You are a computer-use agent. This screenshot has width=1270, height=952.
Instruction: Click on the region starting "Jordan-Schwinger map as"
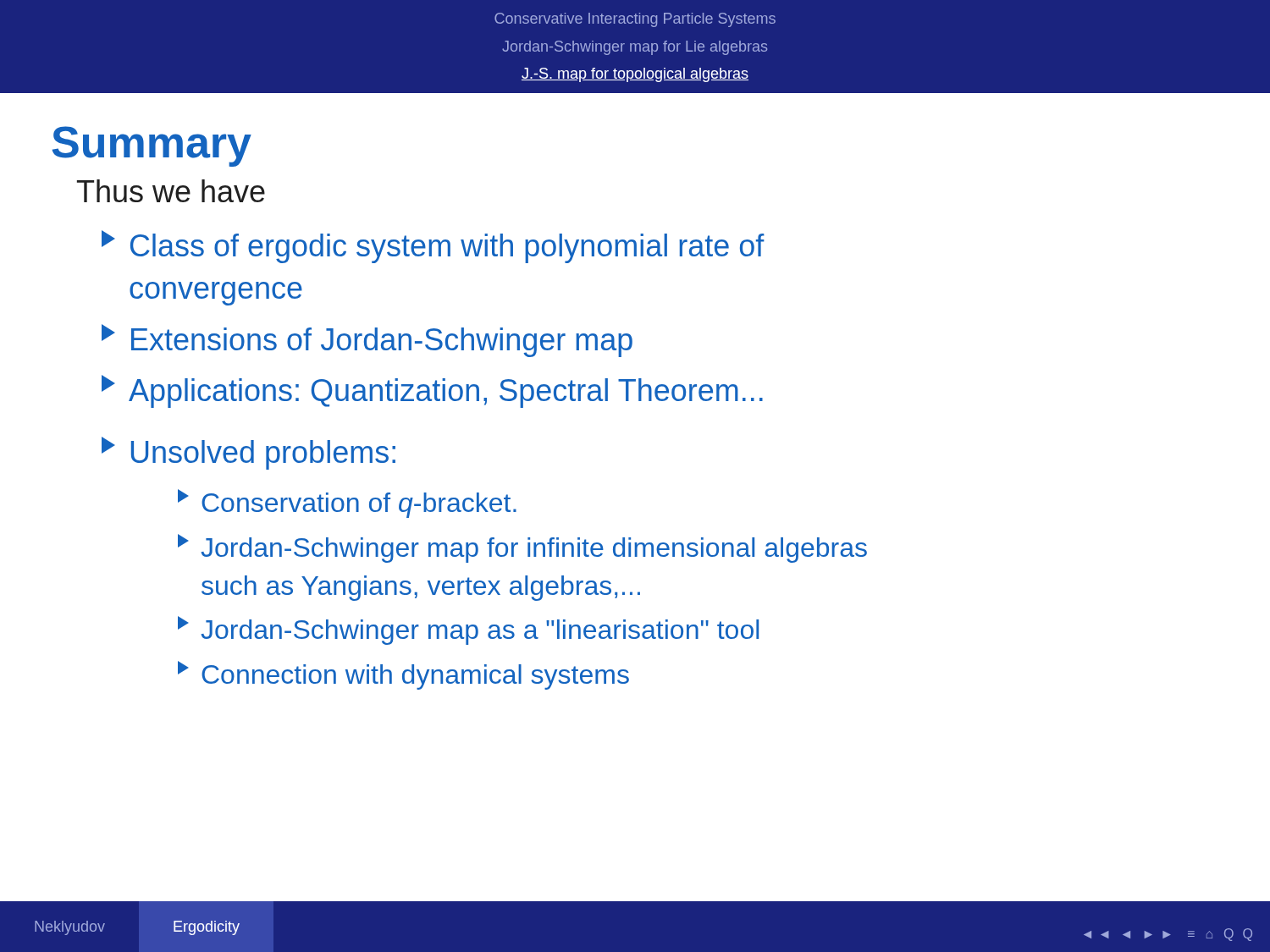(x=469, y=630)
